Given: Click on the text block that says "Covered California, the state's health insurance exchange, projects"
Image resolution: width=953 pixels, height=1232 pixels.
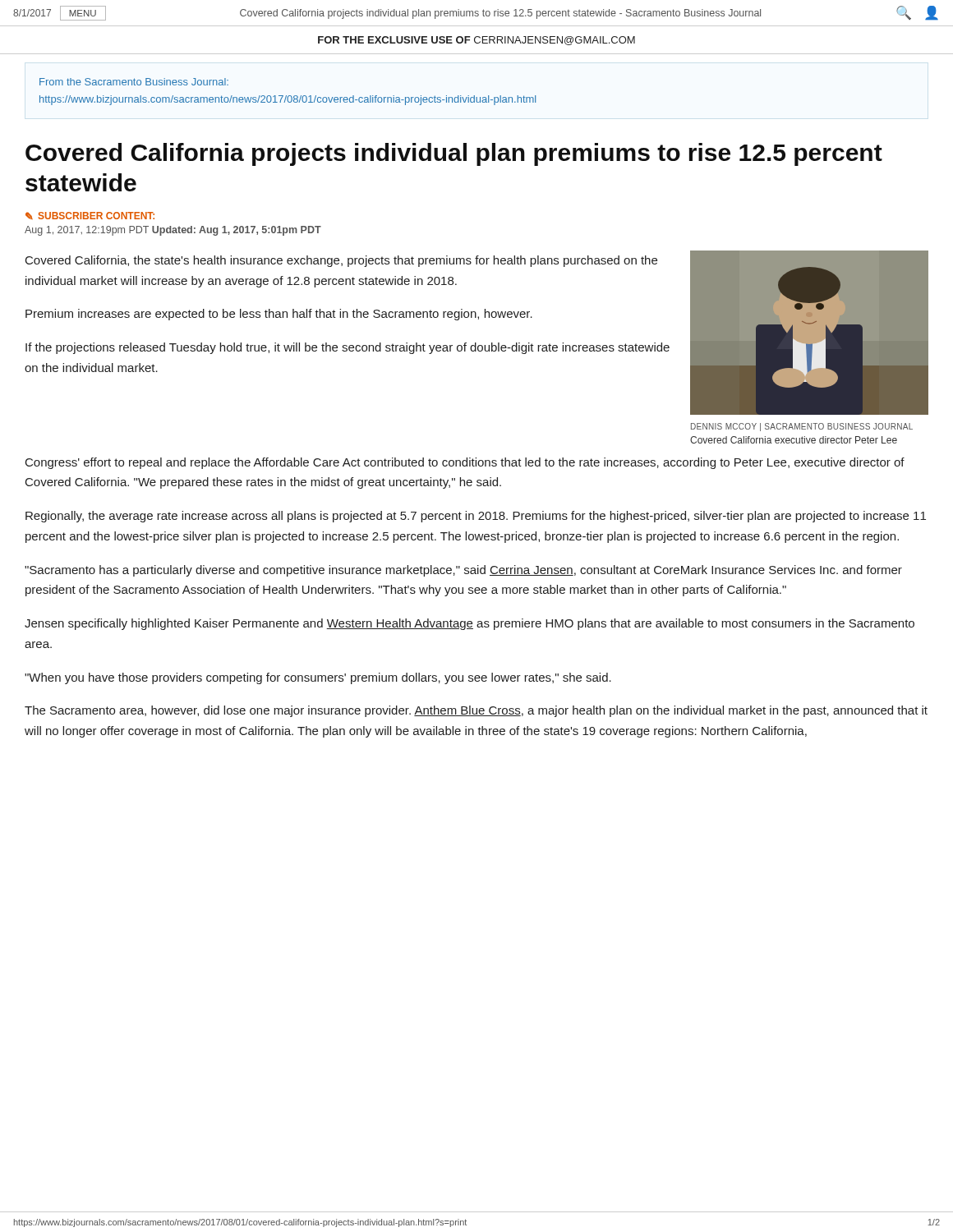Looking at the screenshot, I should click(341, 270).
